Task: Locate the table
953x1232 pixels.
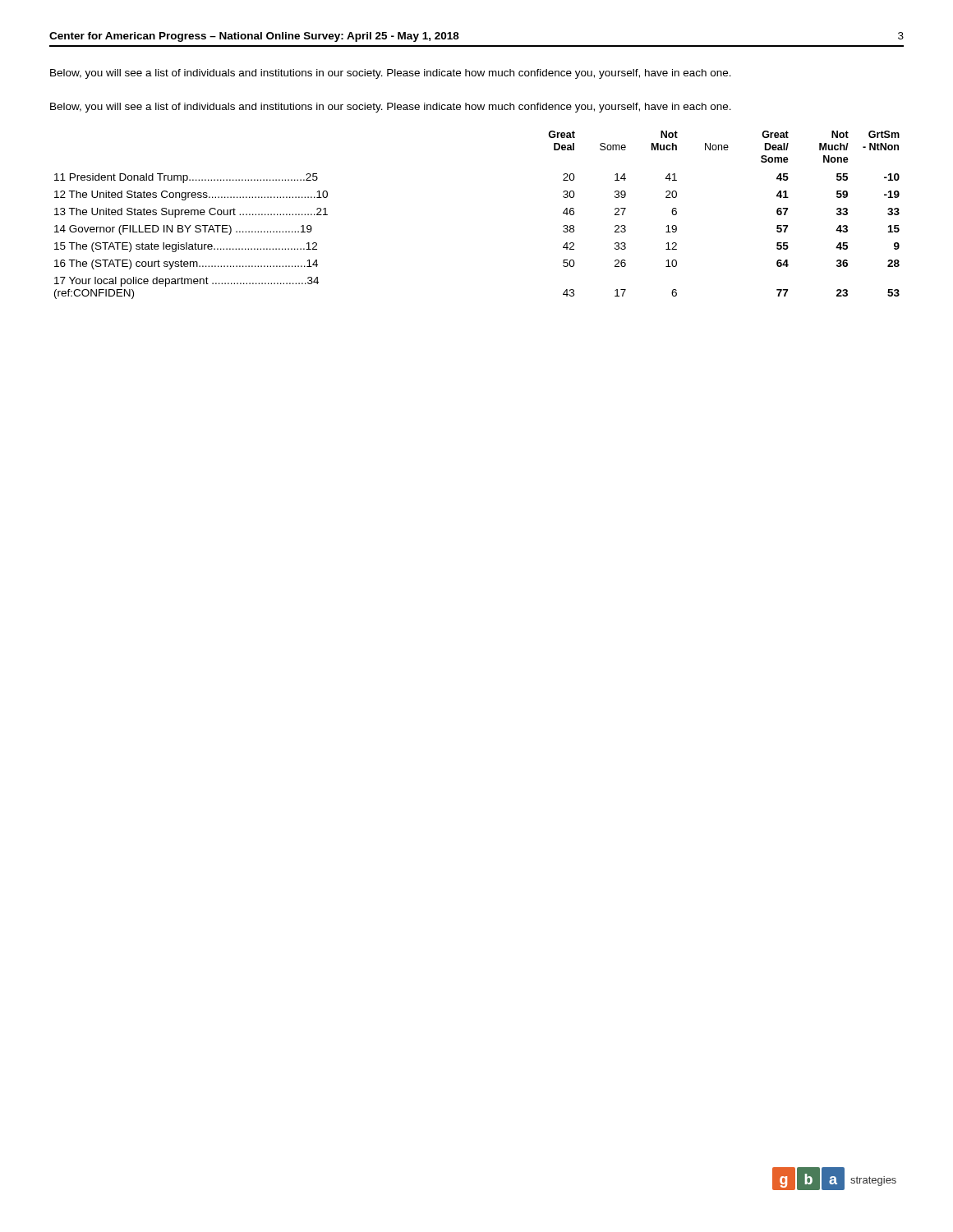Action: pyautogui.click(x=476, y=214)
